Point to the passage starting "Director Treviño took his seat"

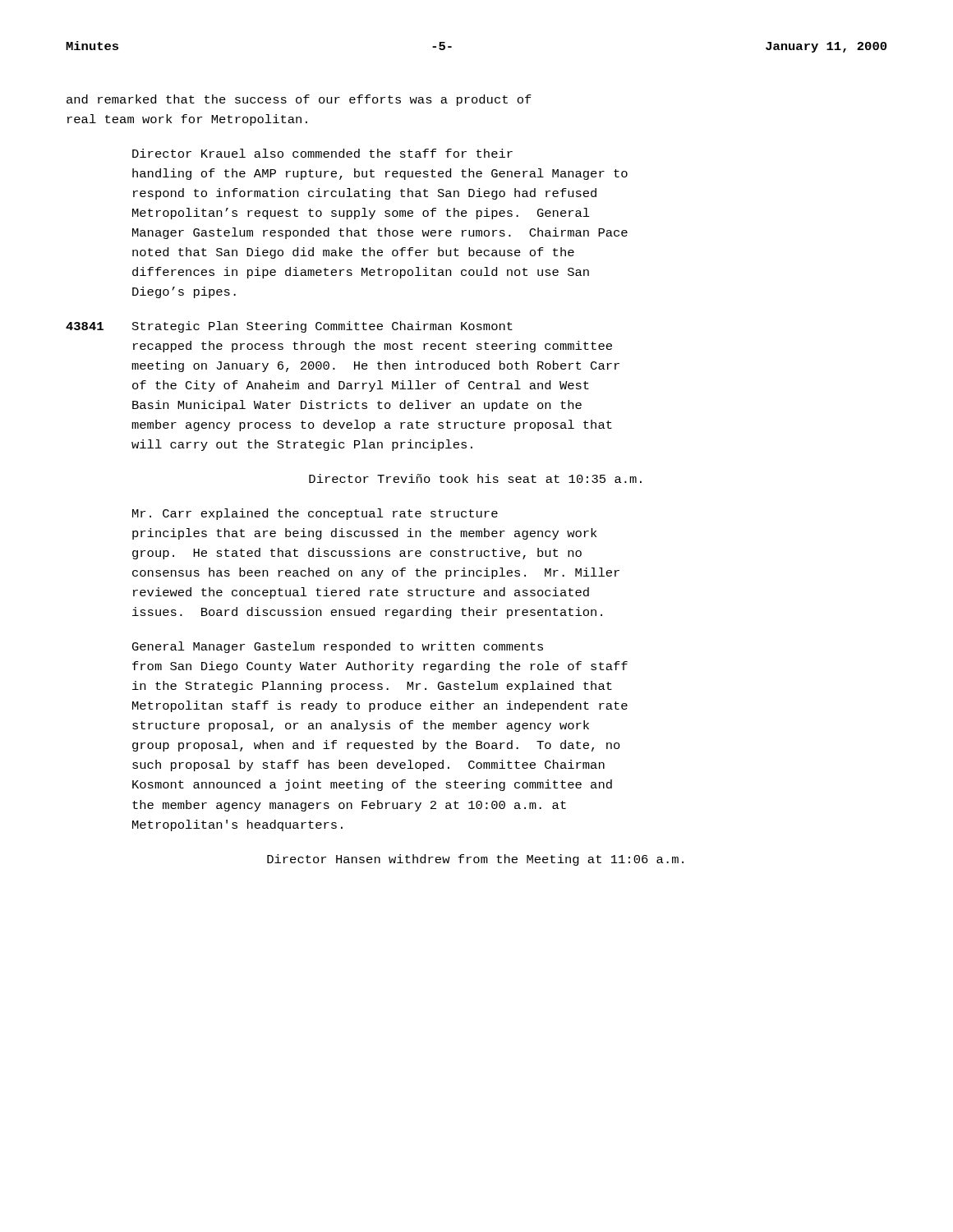[476, 480]
